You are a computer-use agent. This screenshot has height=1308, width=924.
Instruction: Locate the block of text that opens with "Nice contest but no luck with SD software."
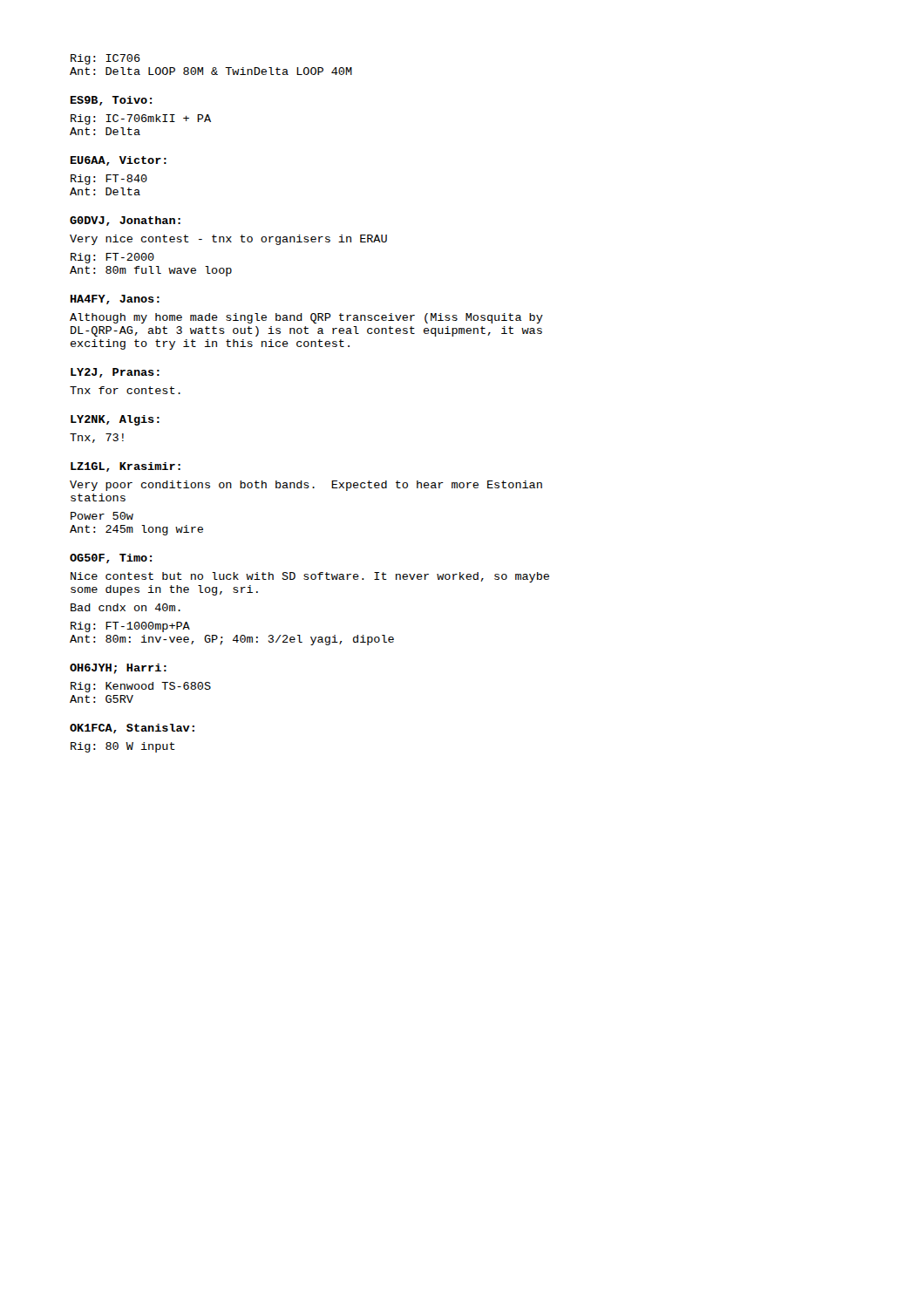click(310, 583)
